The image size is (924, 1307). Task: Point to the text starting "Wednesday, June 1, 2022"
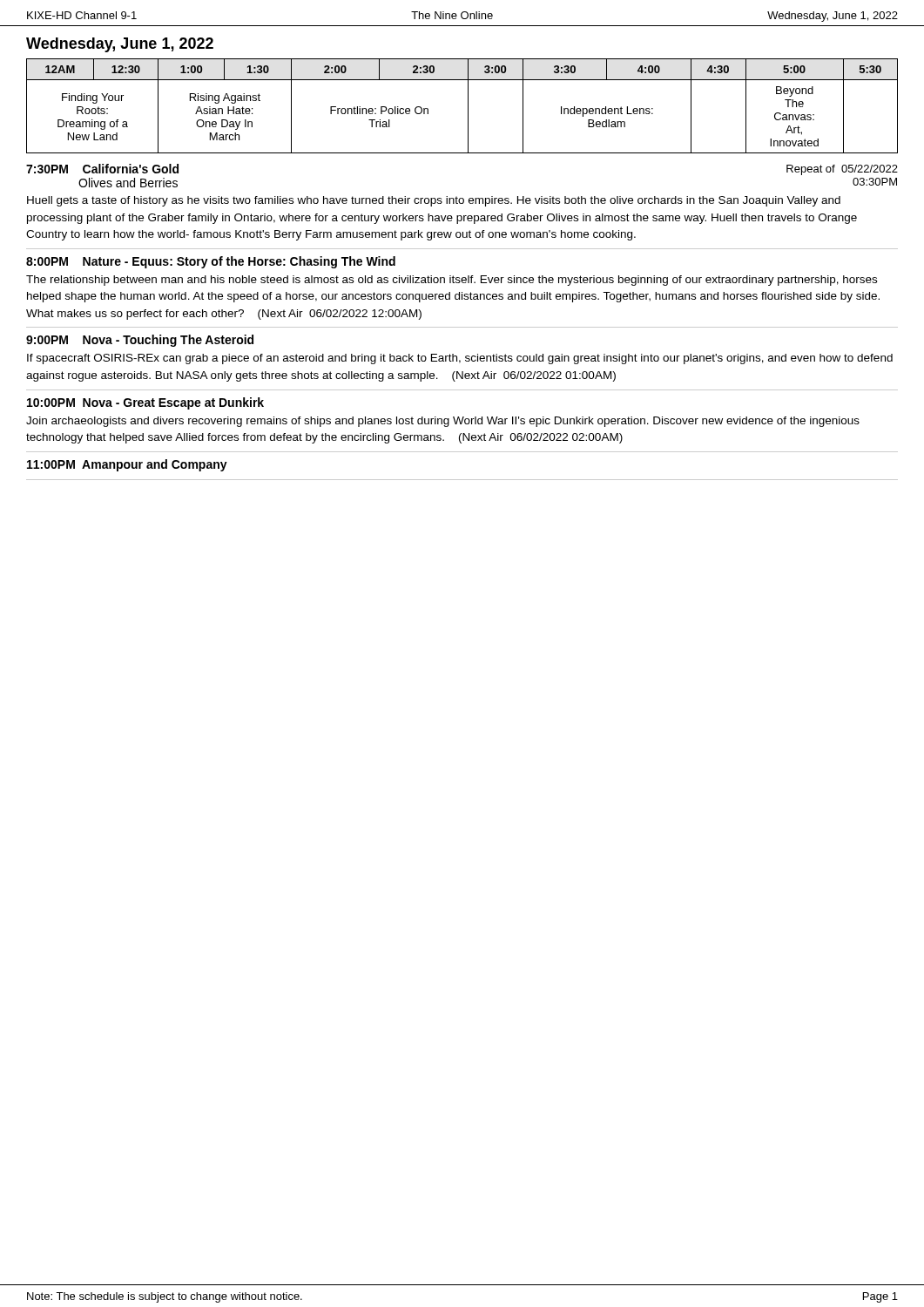(120, 44)
